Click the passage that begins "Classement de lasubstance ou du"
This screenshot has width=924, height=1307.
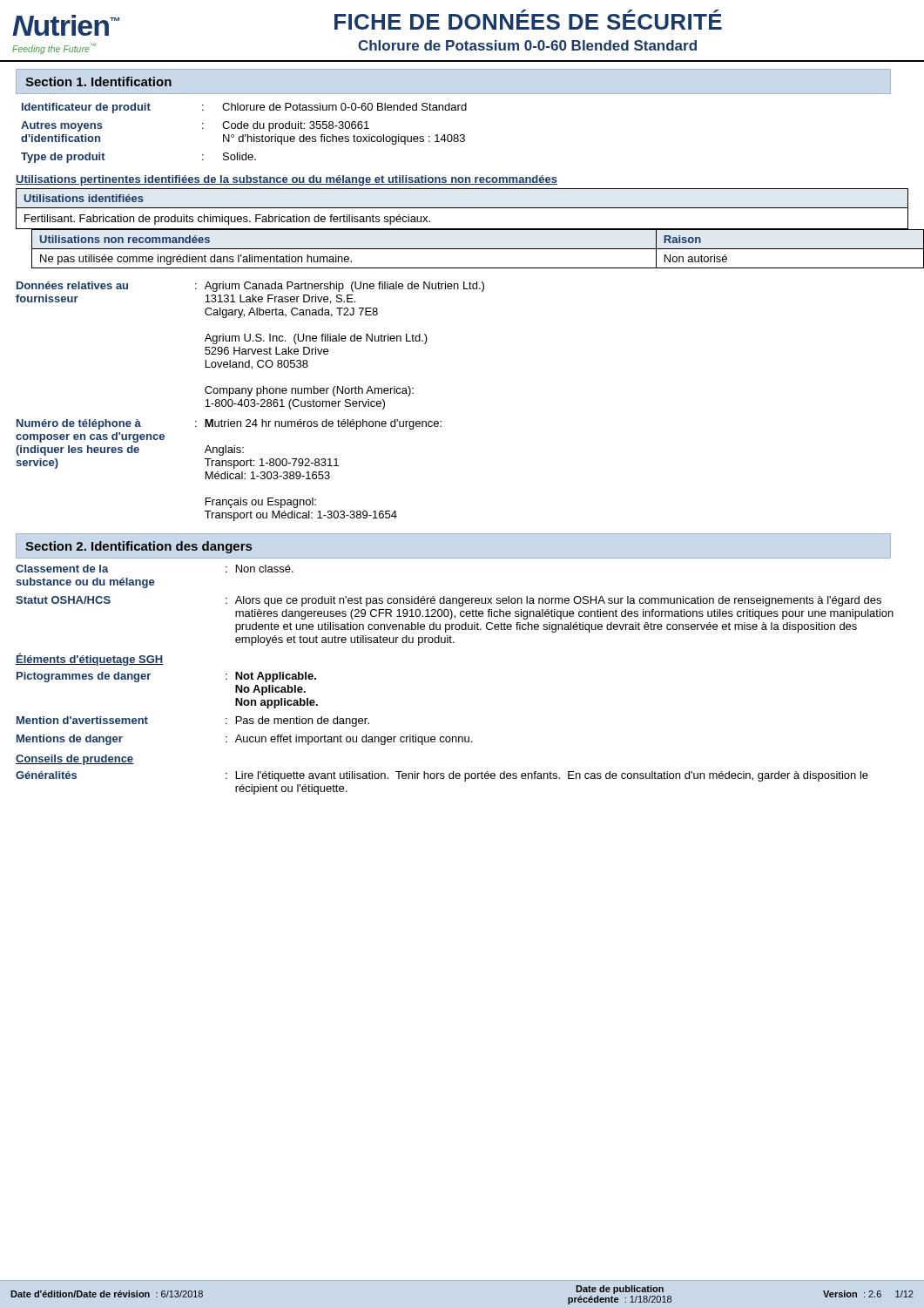click(155, 575)
